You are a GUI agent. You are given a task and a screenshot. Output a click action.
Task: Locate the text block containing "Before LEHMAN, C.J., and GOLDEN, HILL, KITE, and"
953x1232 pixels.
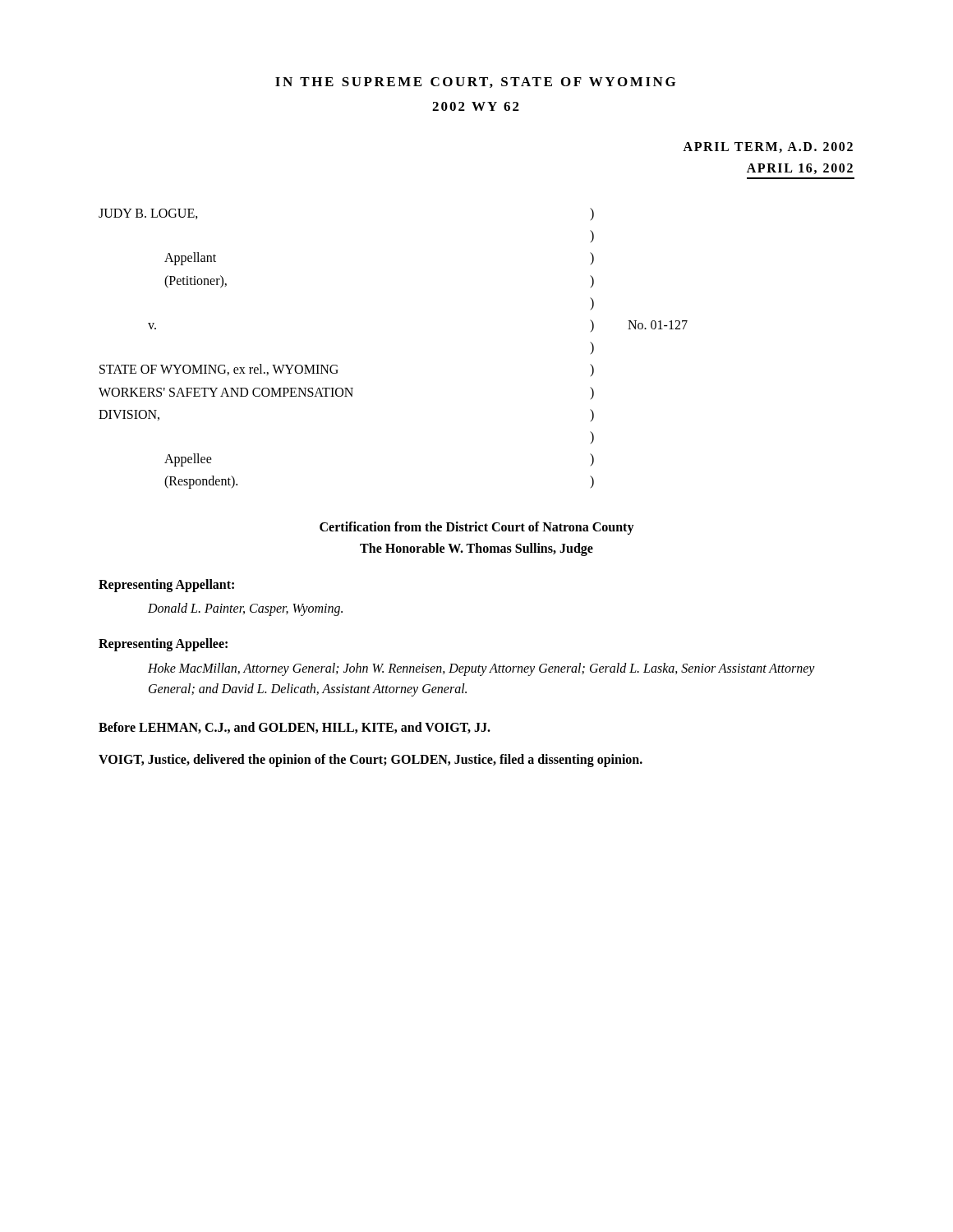click(295, 727)
